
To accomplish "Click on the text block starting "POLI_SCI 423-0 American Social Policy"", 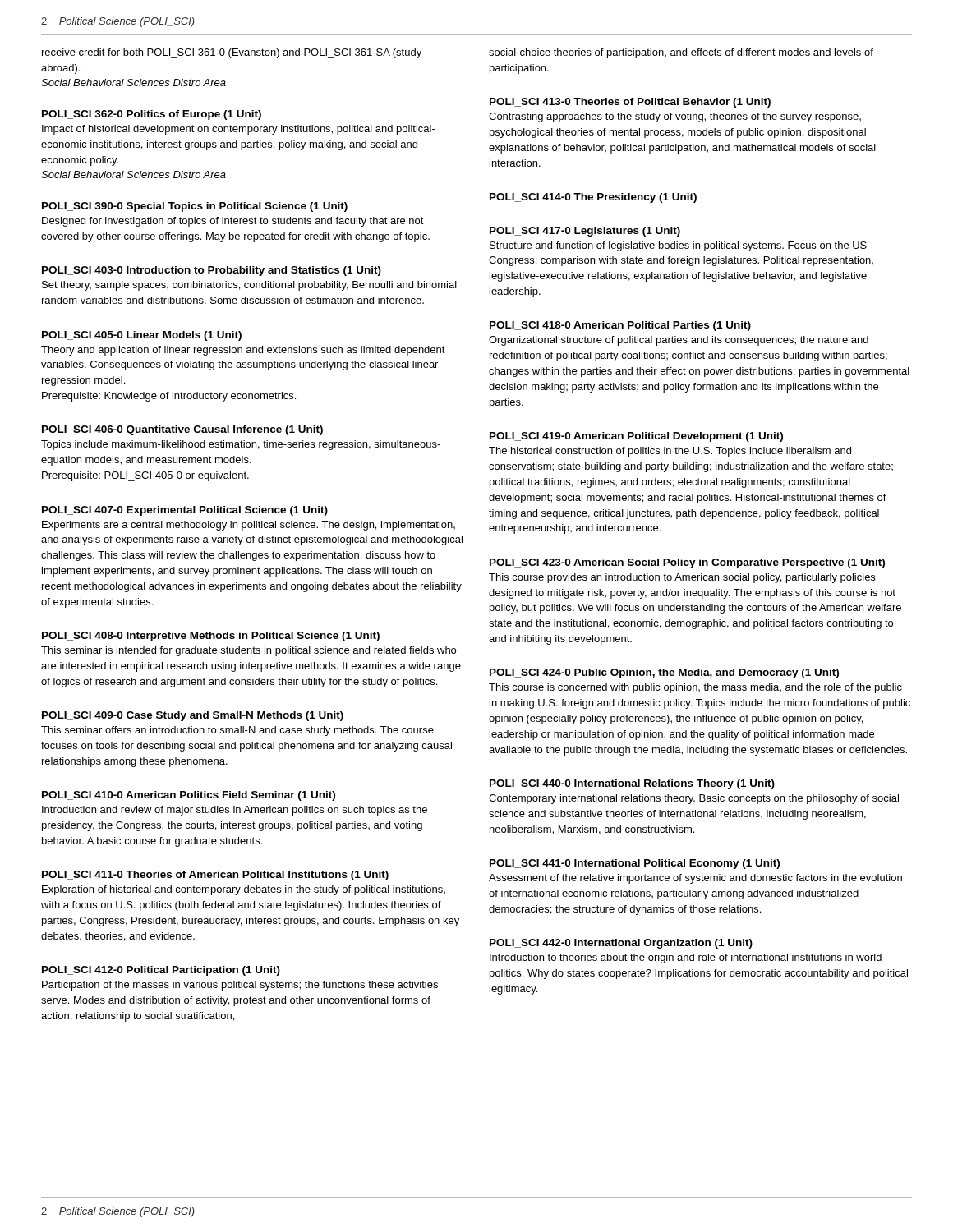I will tap(700, 601).
